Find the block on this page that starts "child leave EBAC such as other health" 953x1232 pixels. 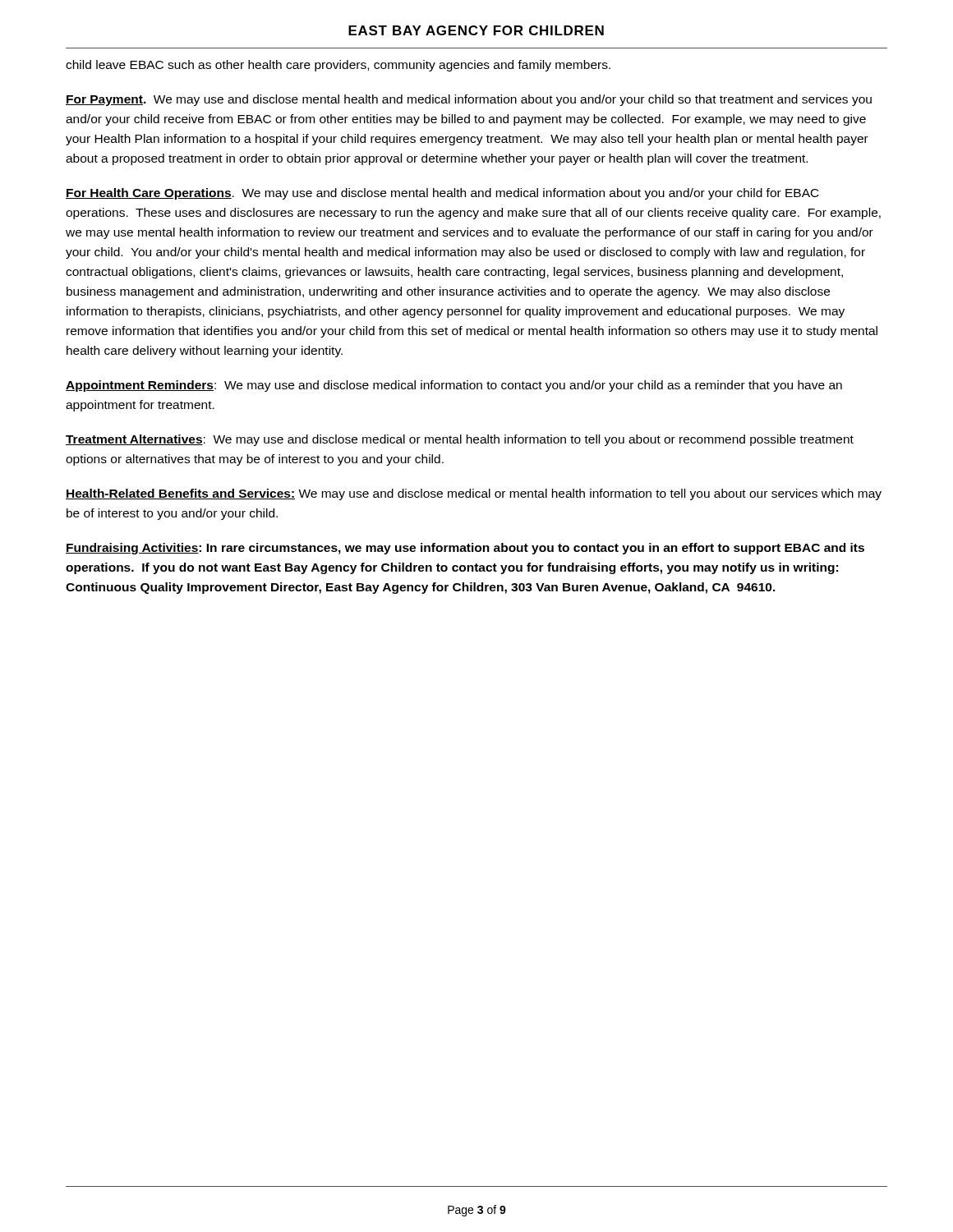pos(339,64)
